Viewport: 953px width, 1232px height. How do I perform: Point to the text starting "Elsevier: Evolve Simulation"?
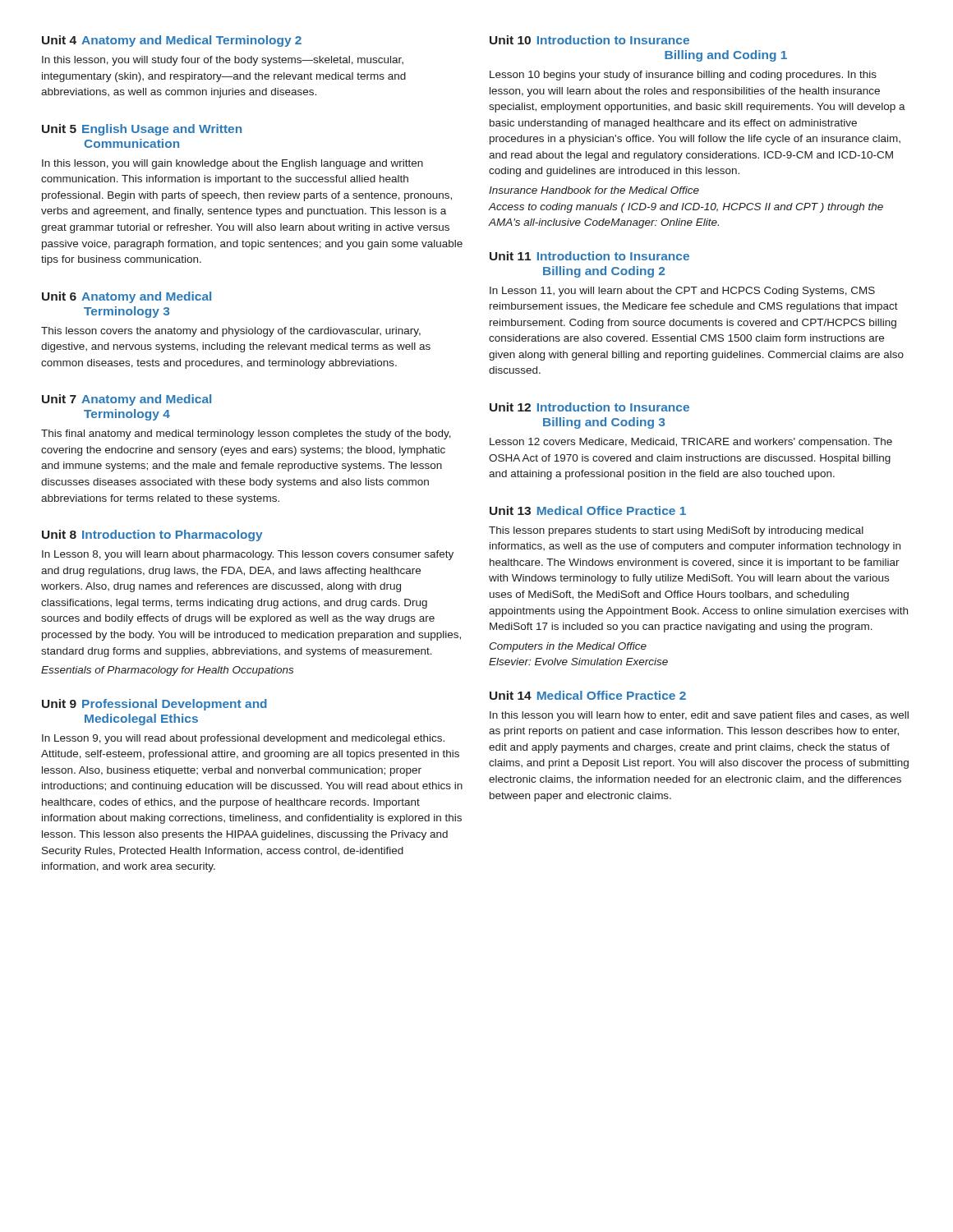[579, 662]
